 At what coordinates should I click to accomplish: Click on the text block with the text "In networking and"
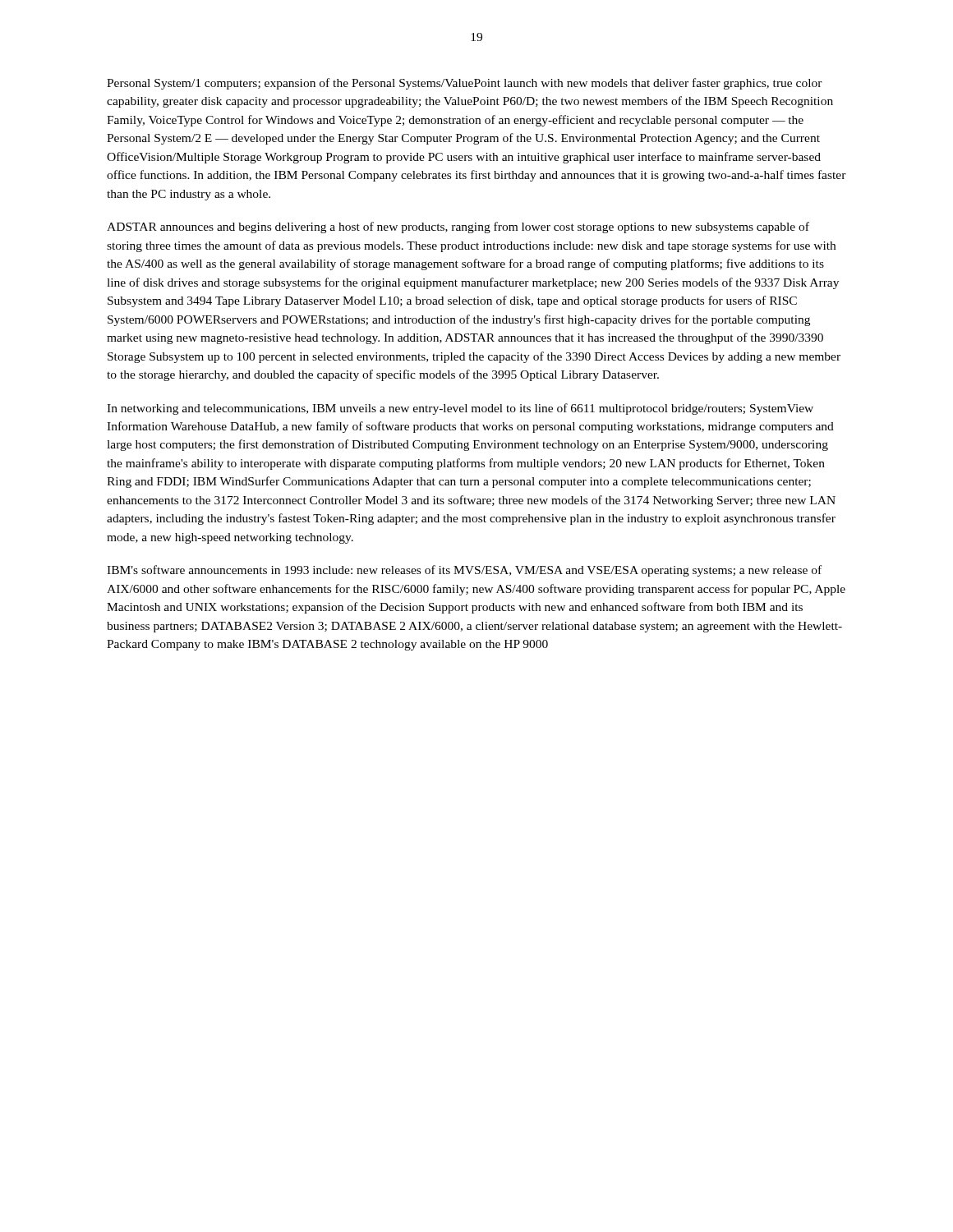pos(471,472)
